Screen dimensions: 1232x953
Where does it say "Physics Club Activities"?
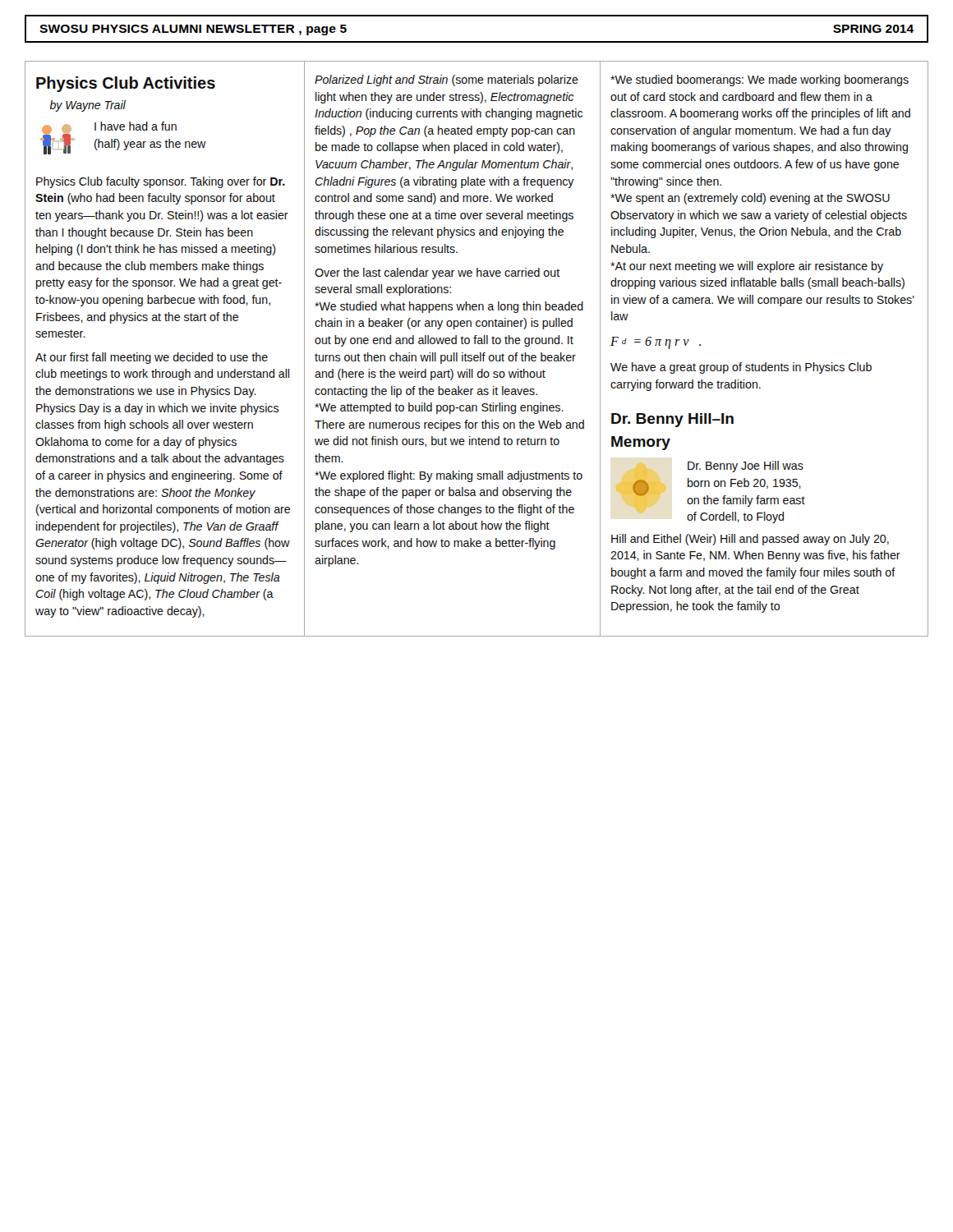click(x=164, y=83)
